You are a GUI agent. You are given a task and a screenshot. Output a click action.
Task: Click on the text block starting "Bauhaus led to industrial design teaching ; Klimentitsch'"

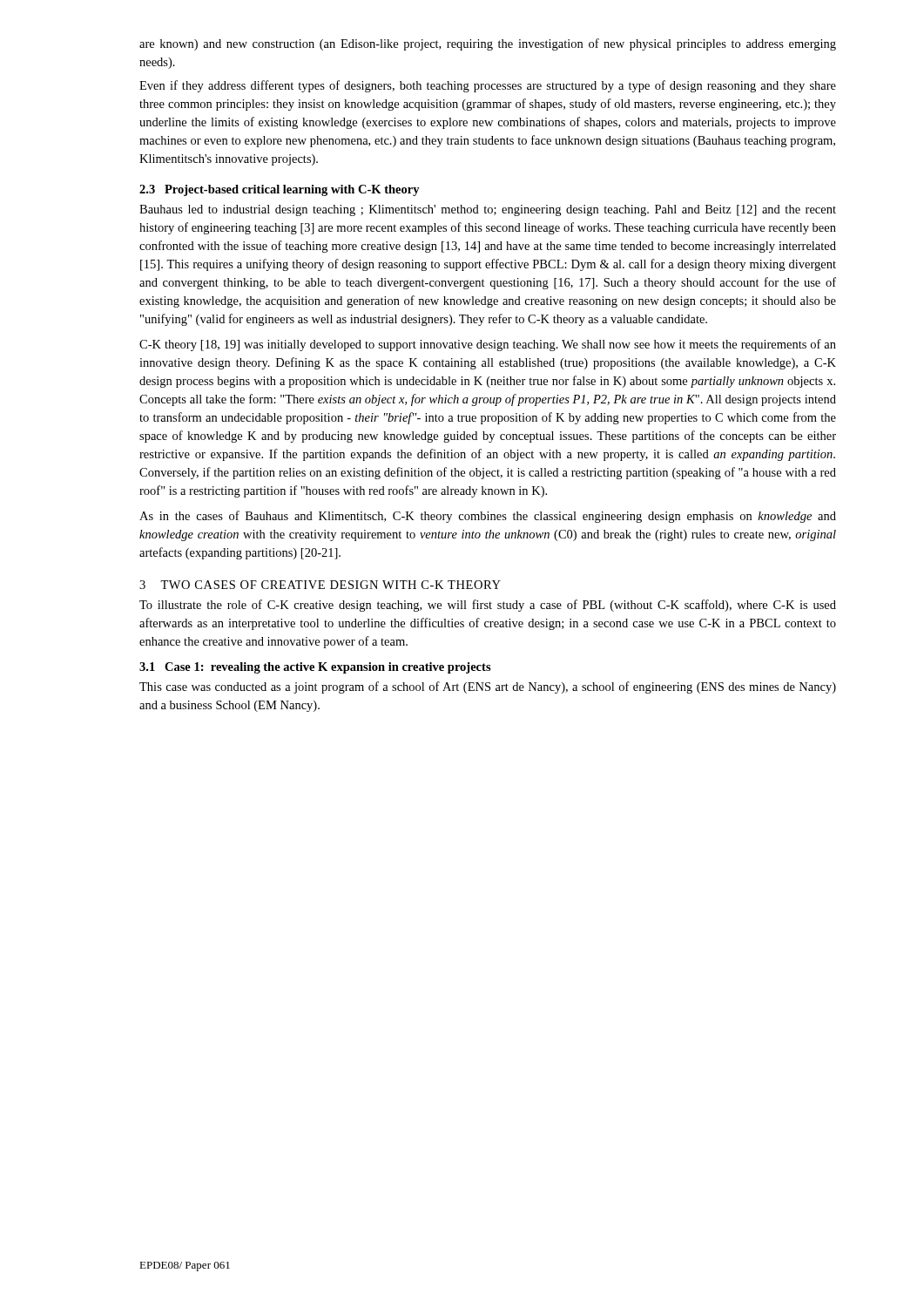coord(488,265)
